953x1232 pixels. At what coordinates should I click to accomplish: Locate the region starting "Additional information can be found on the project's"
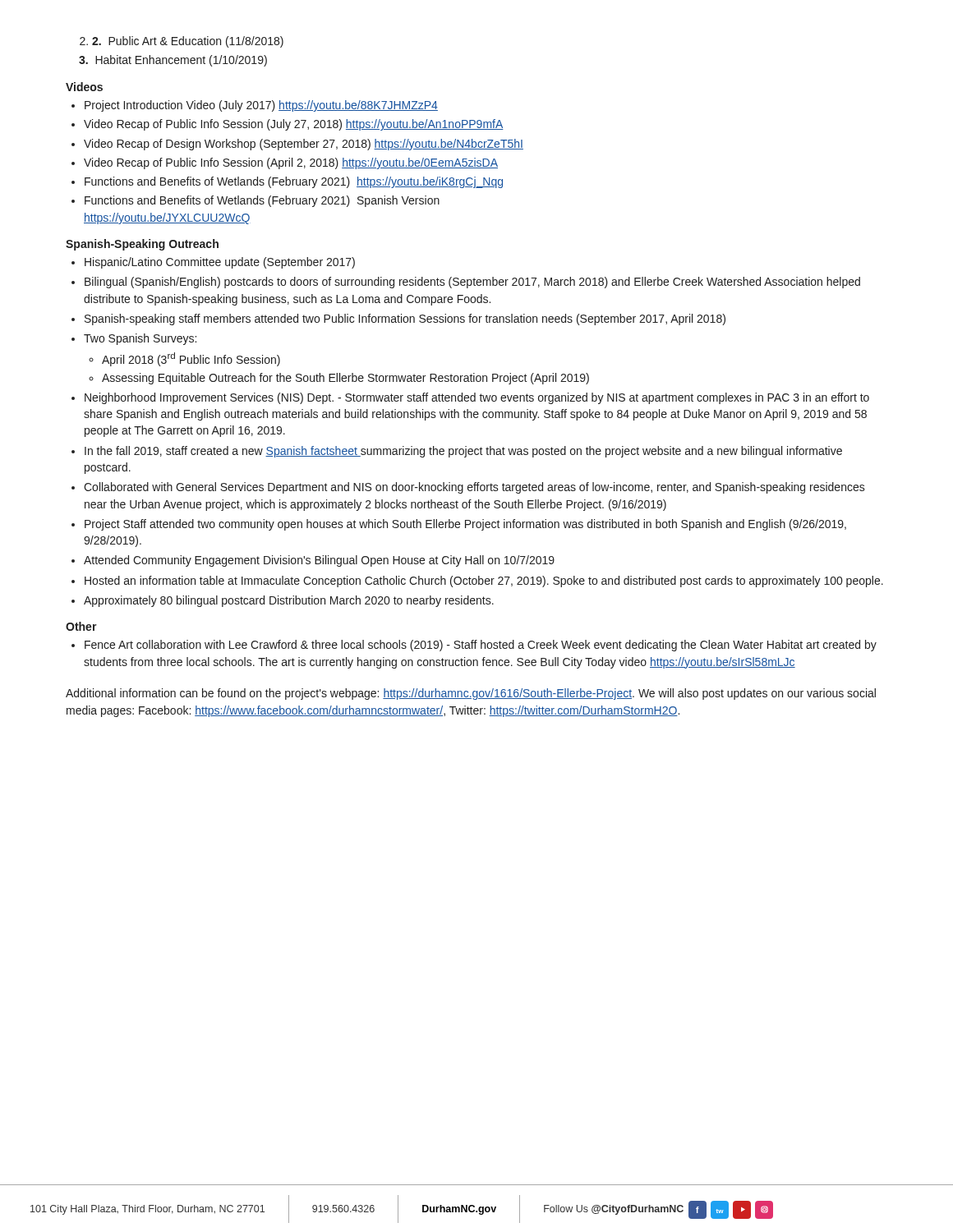(x=471, y=702)
